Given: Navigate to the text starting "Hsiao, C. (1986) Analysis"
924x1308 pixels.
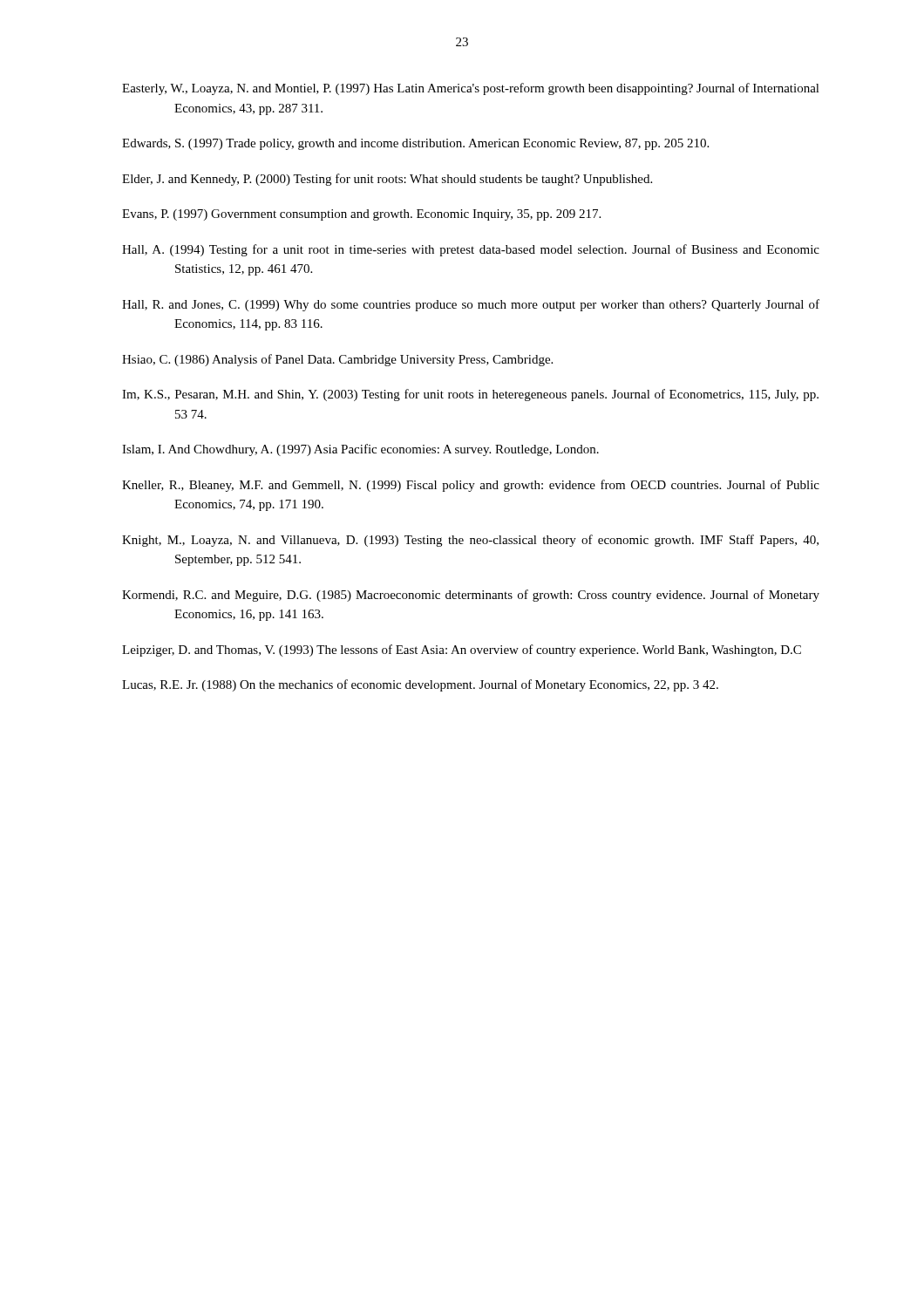Looking at the screenshot, I should 338,359.
